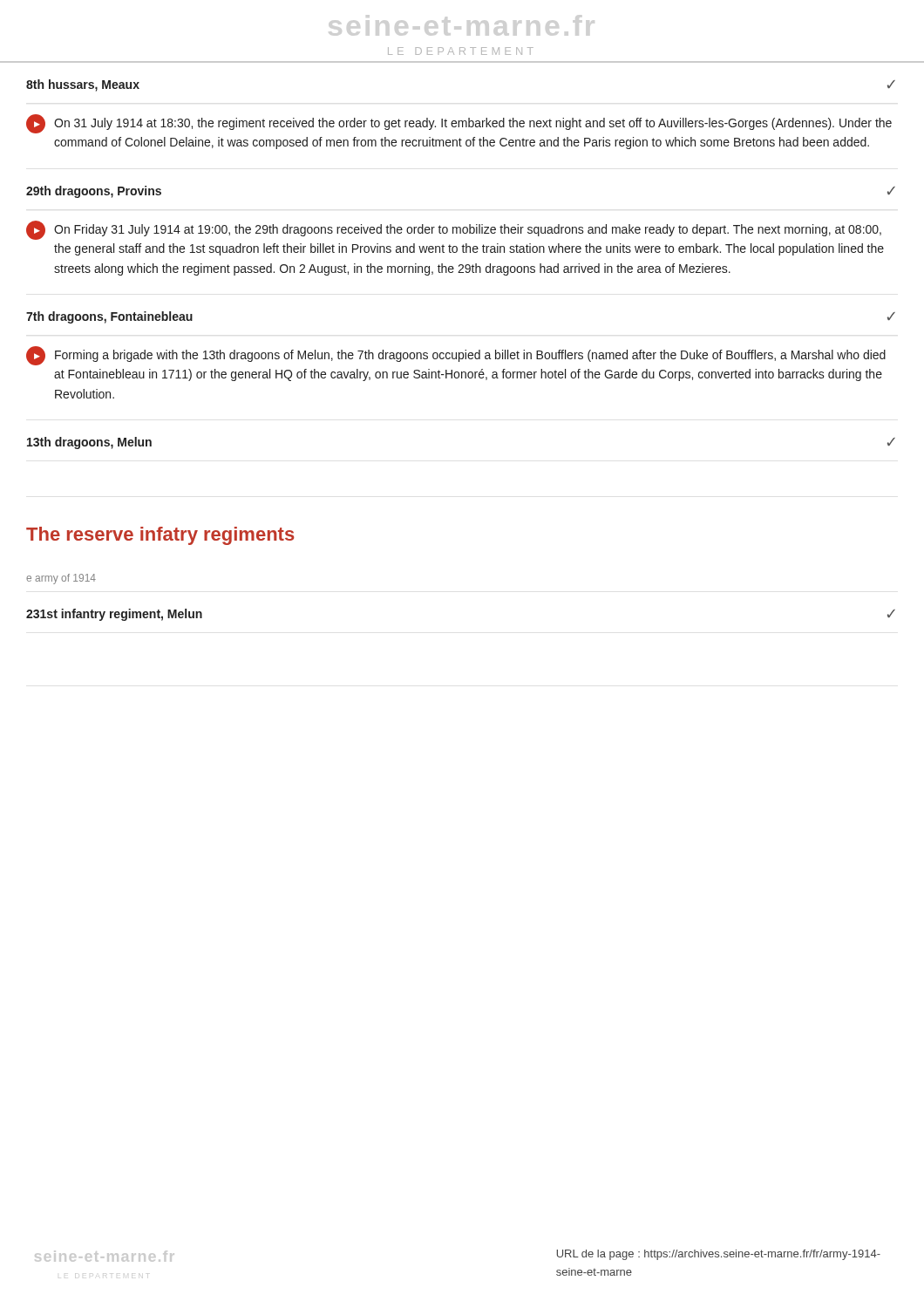The image size is (924, 1308).
Task: Find the text block starting "13th dragoons, Melun ✓"
Action: click(94, 443)
